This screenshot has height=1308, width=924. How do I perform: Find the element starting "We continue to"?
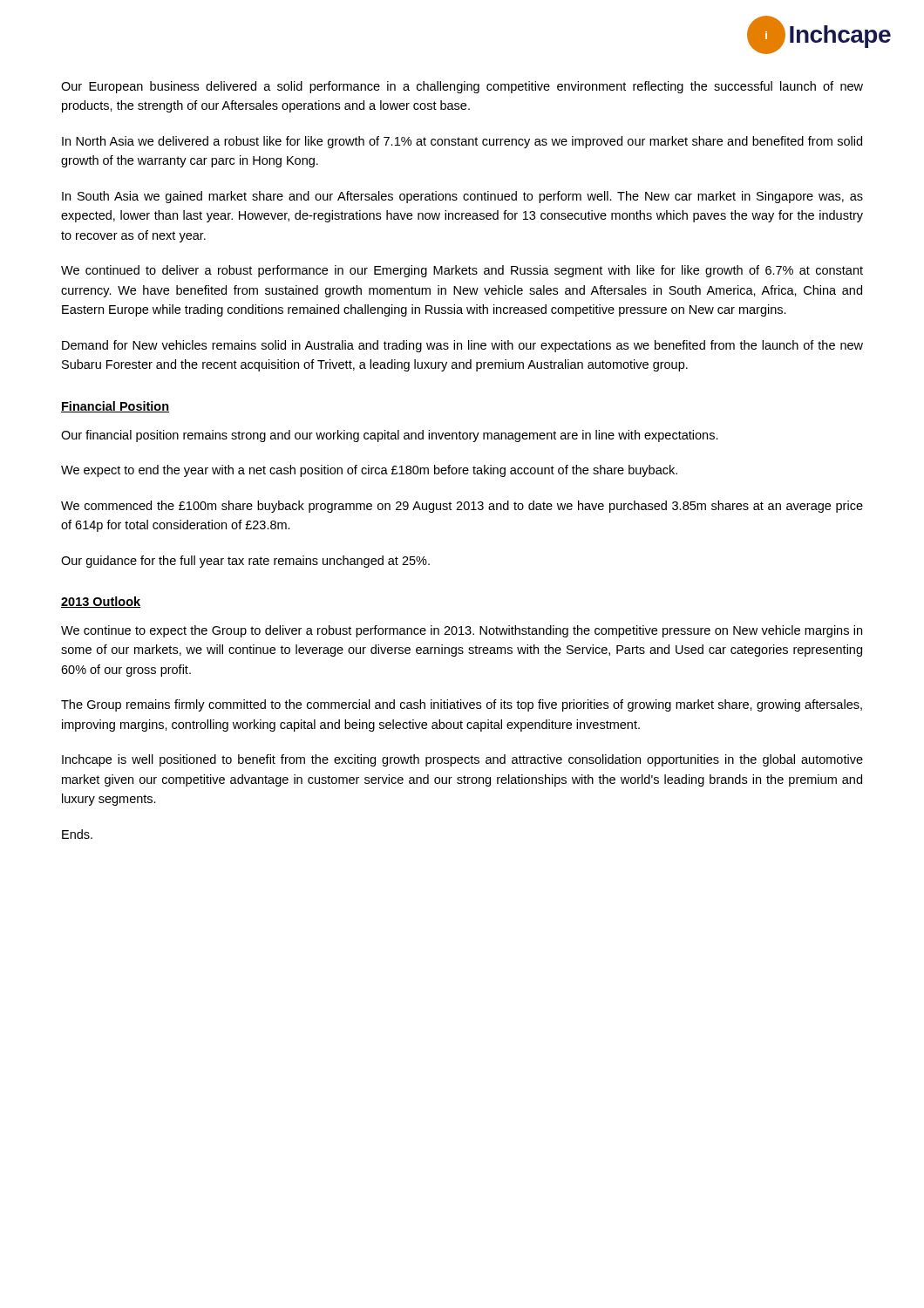click(462, 650)
